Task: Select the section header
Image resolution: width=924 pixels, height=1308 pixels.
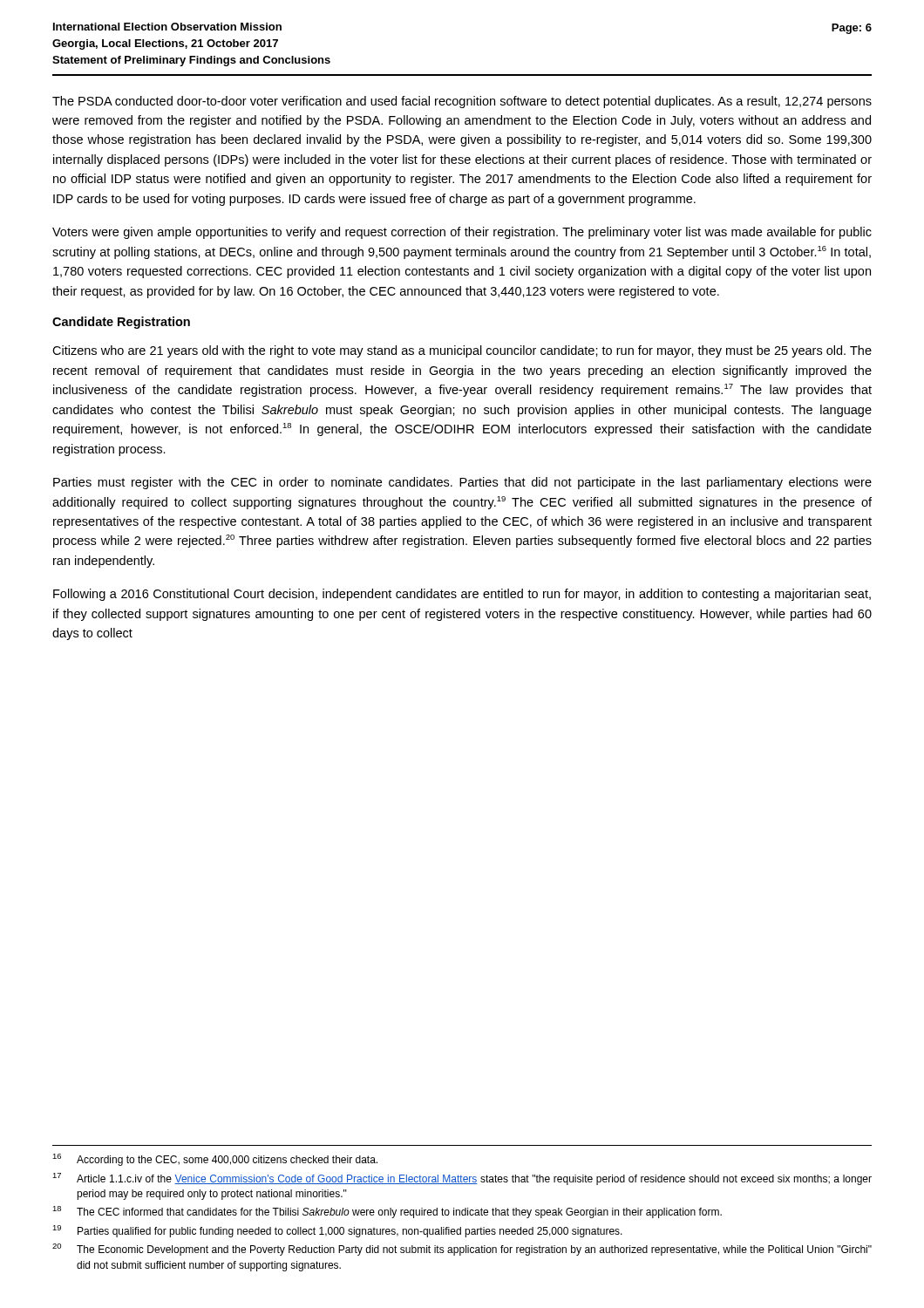Action: tap(121, 322)
